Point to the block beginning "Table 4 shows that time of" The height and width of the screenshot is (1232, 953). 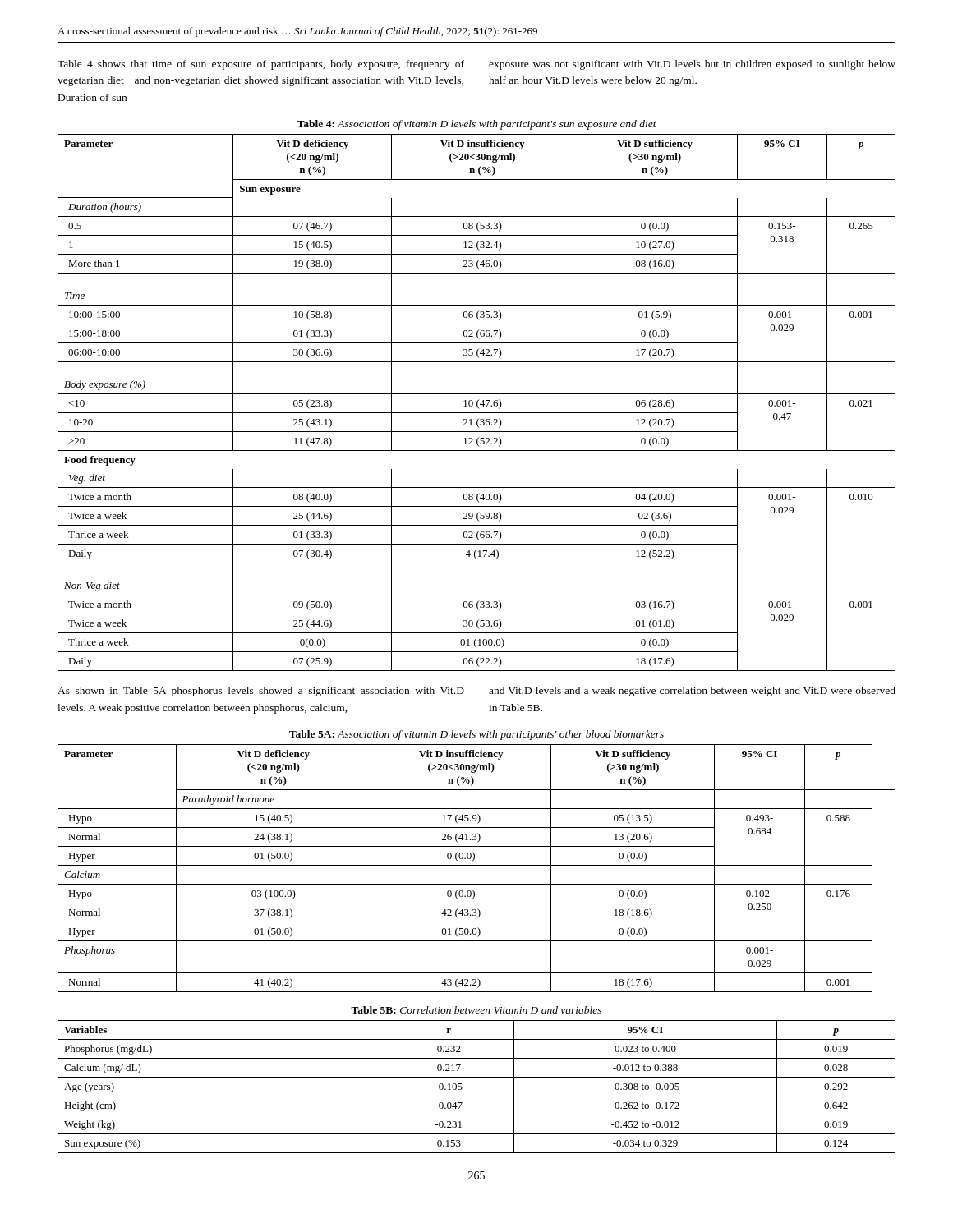pyautogui.click(x=261, y=80)
